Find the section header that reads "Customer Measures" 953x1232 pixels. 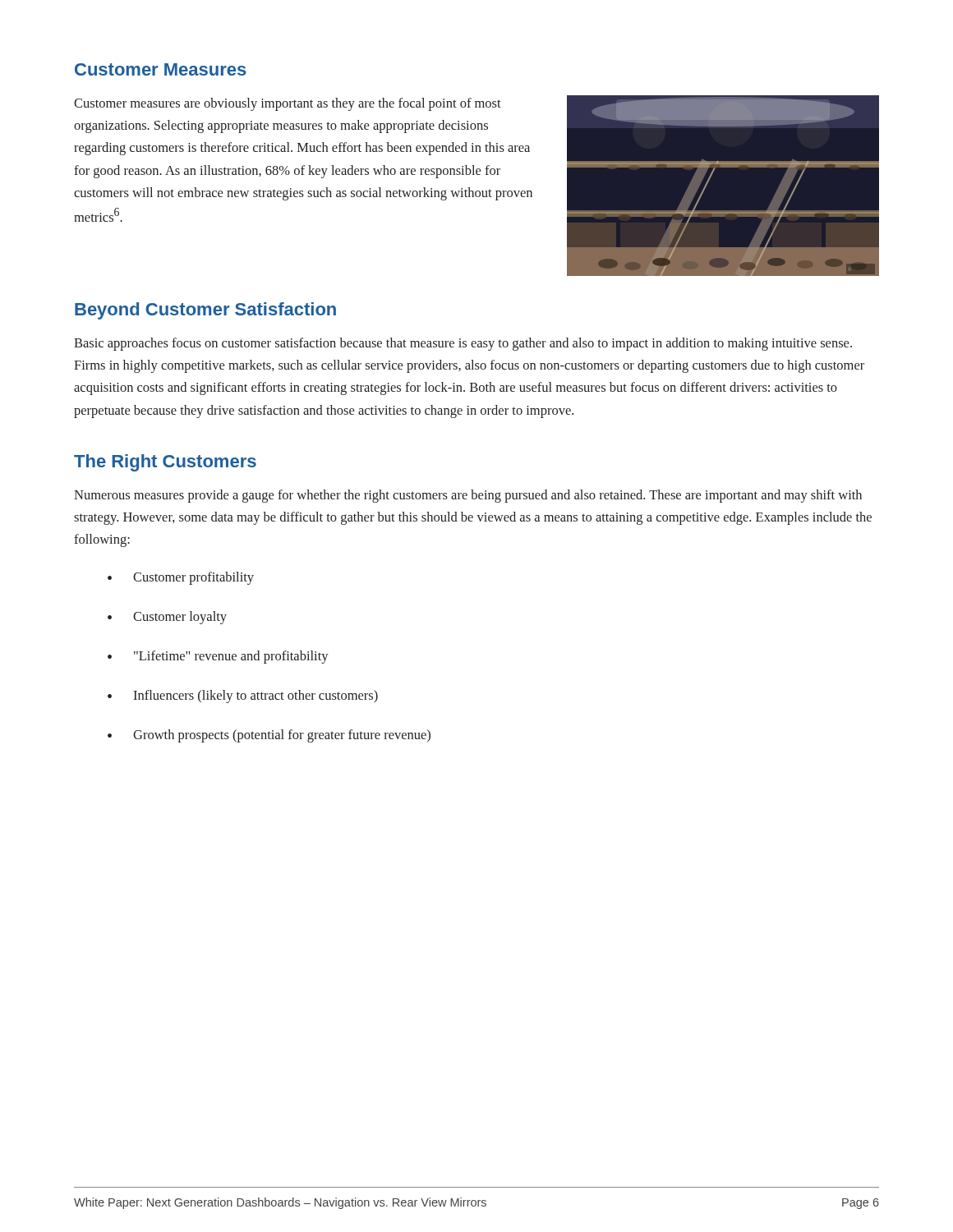point(160,69)
